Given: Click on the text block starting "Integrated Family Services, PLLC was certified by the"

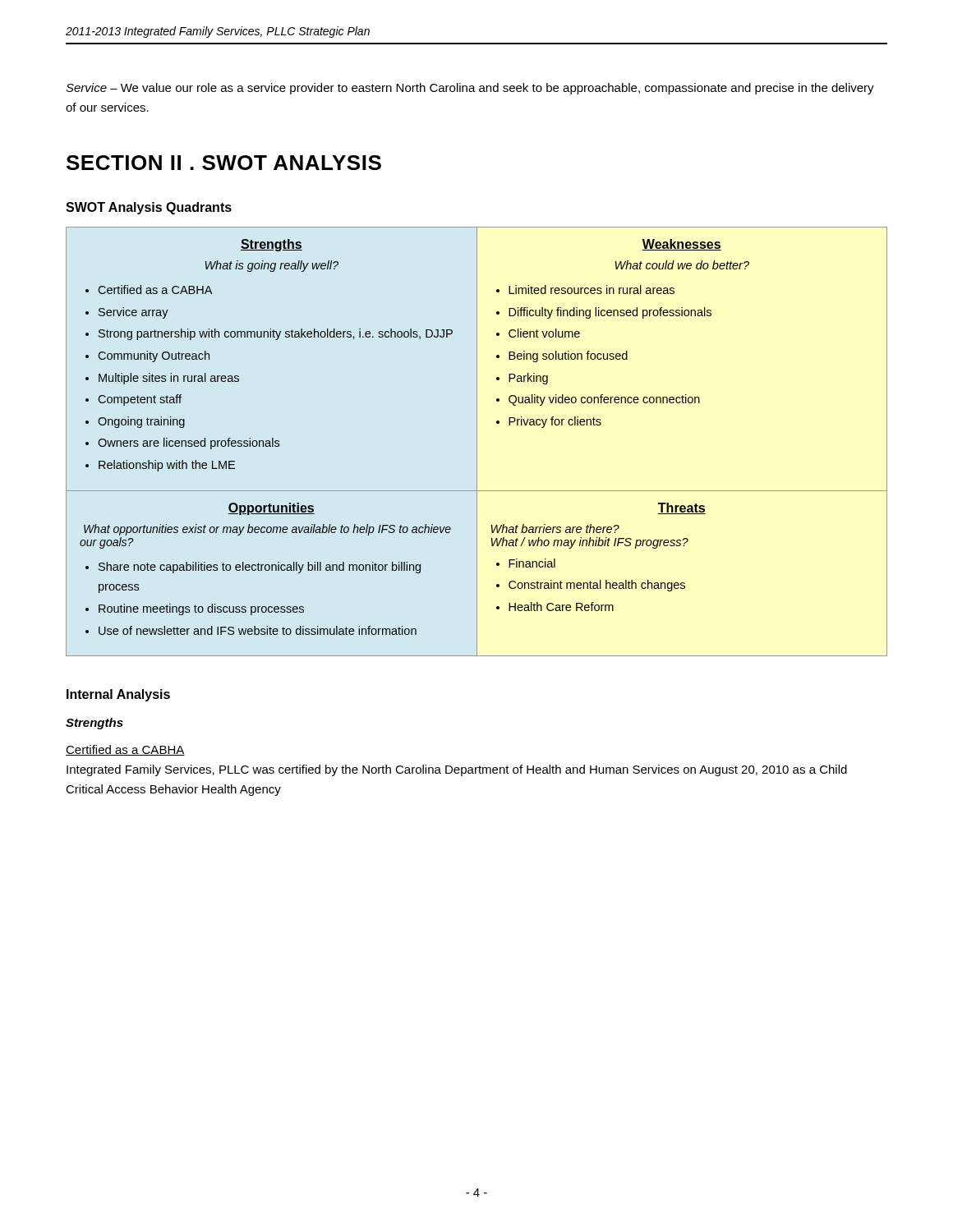Looking at the screenshot, I should [457, 779].
